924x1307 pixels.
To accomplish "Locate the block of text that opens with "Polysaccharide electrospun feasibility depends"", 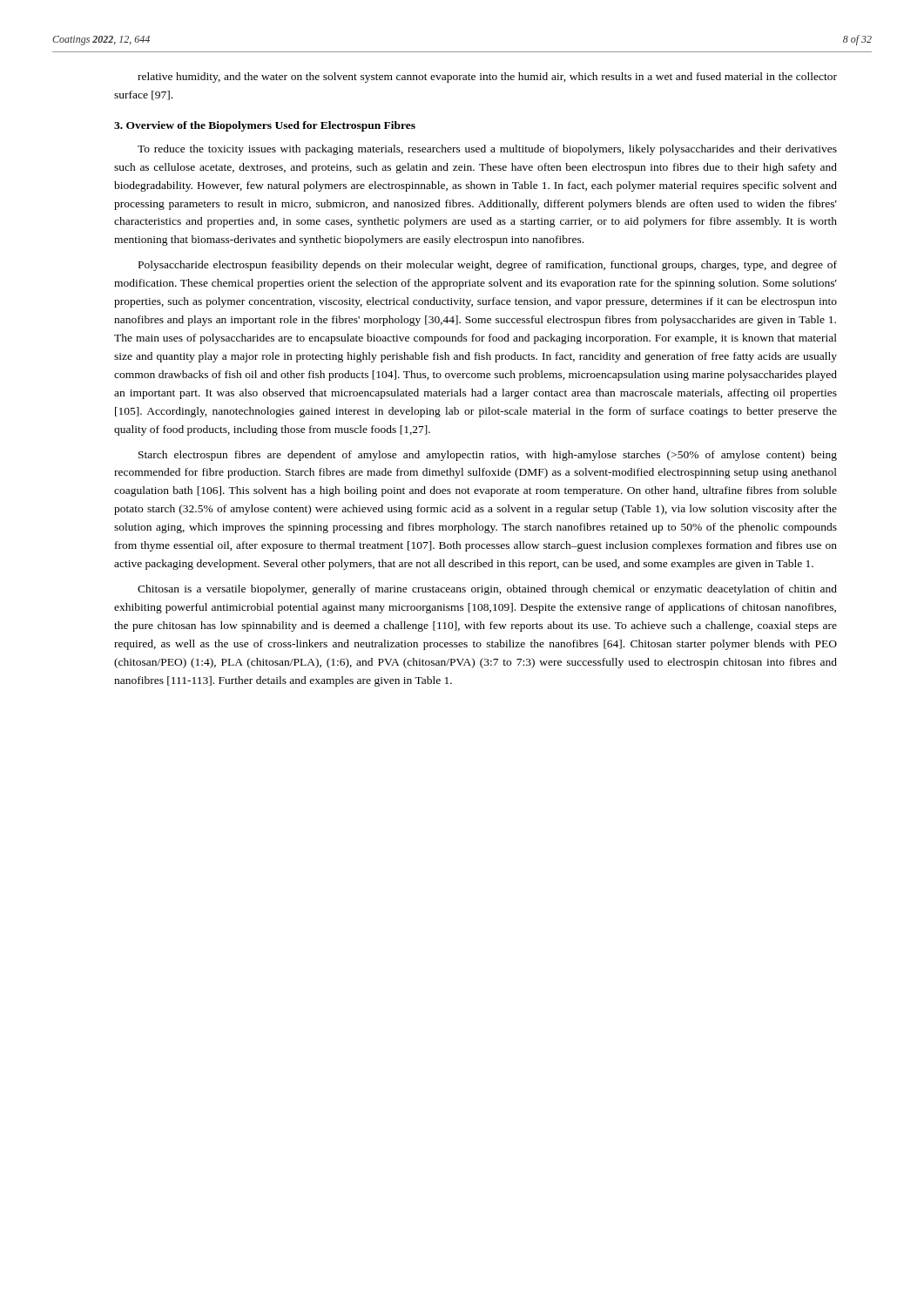I will coord(475,348).
